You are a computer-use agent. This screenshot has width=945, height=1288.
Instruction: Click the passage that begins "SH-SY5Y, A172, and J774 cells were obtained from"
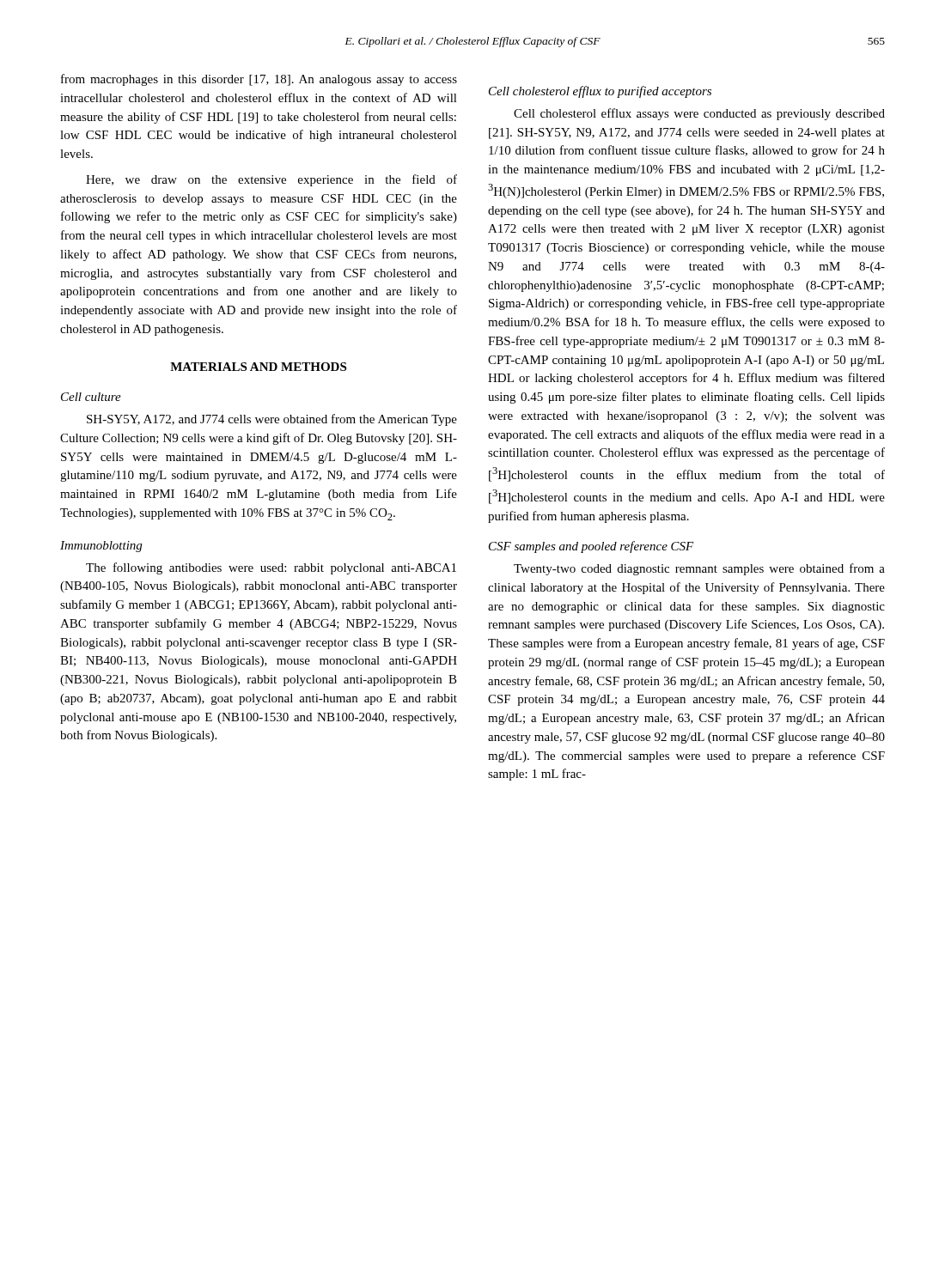tap(259, 467)
